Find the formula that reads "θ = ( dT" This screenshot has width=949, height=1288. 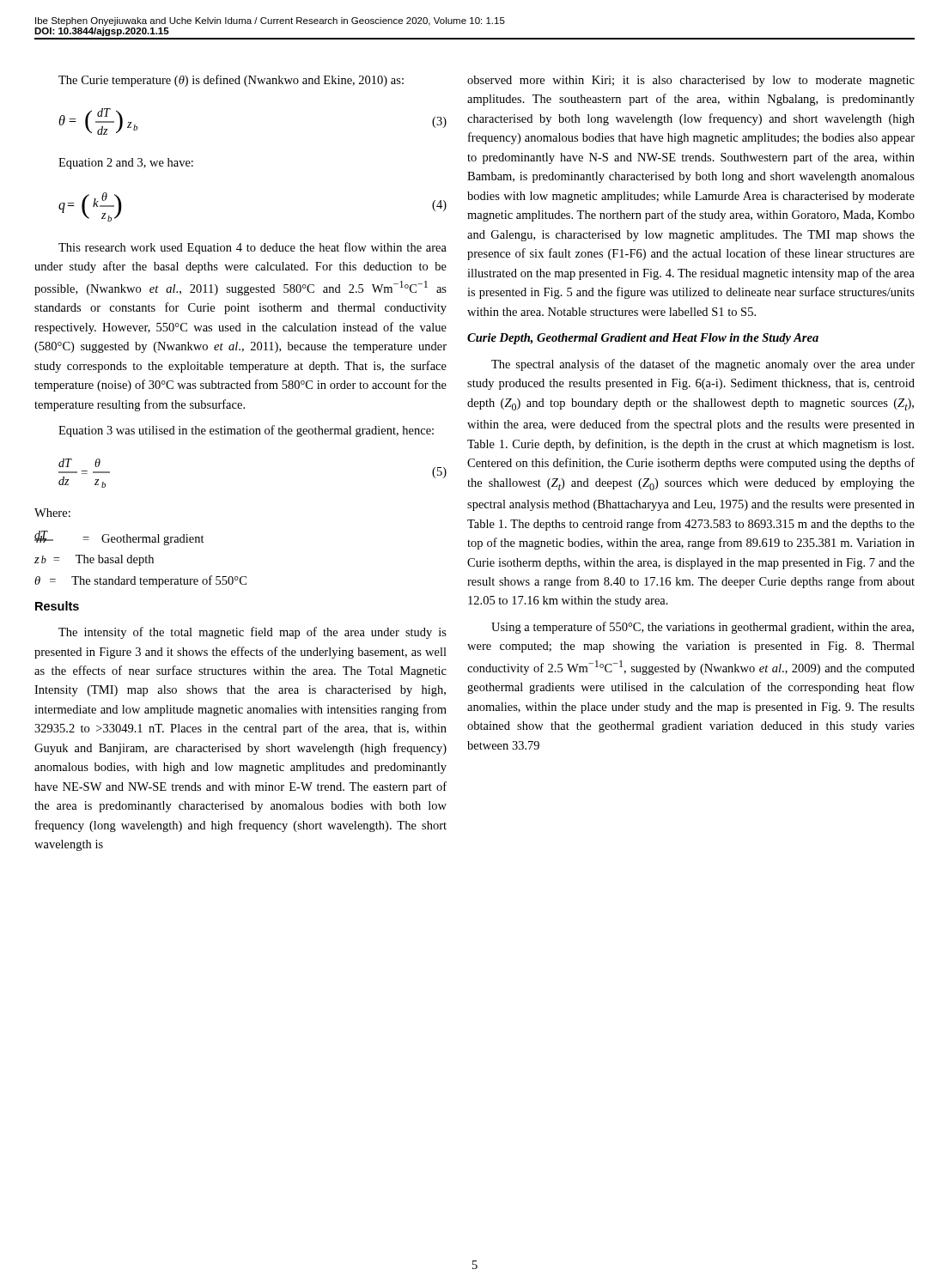[104, 122]
